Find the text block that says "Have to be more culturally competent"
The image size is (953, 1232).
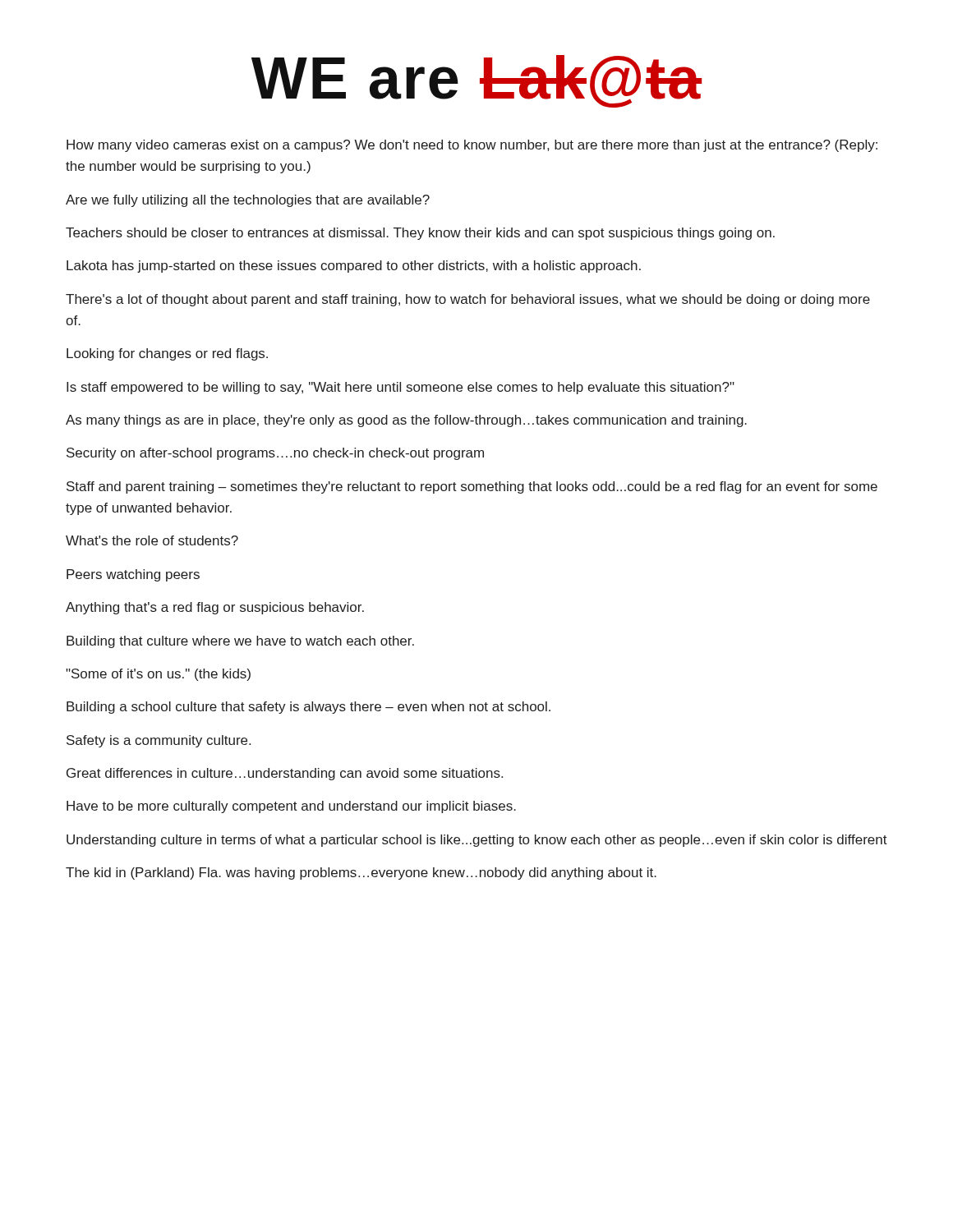coord(291,806)
